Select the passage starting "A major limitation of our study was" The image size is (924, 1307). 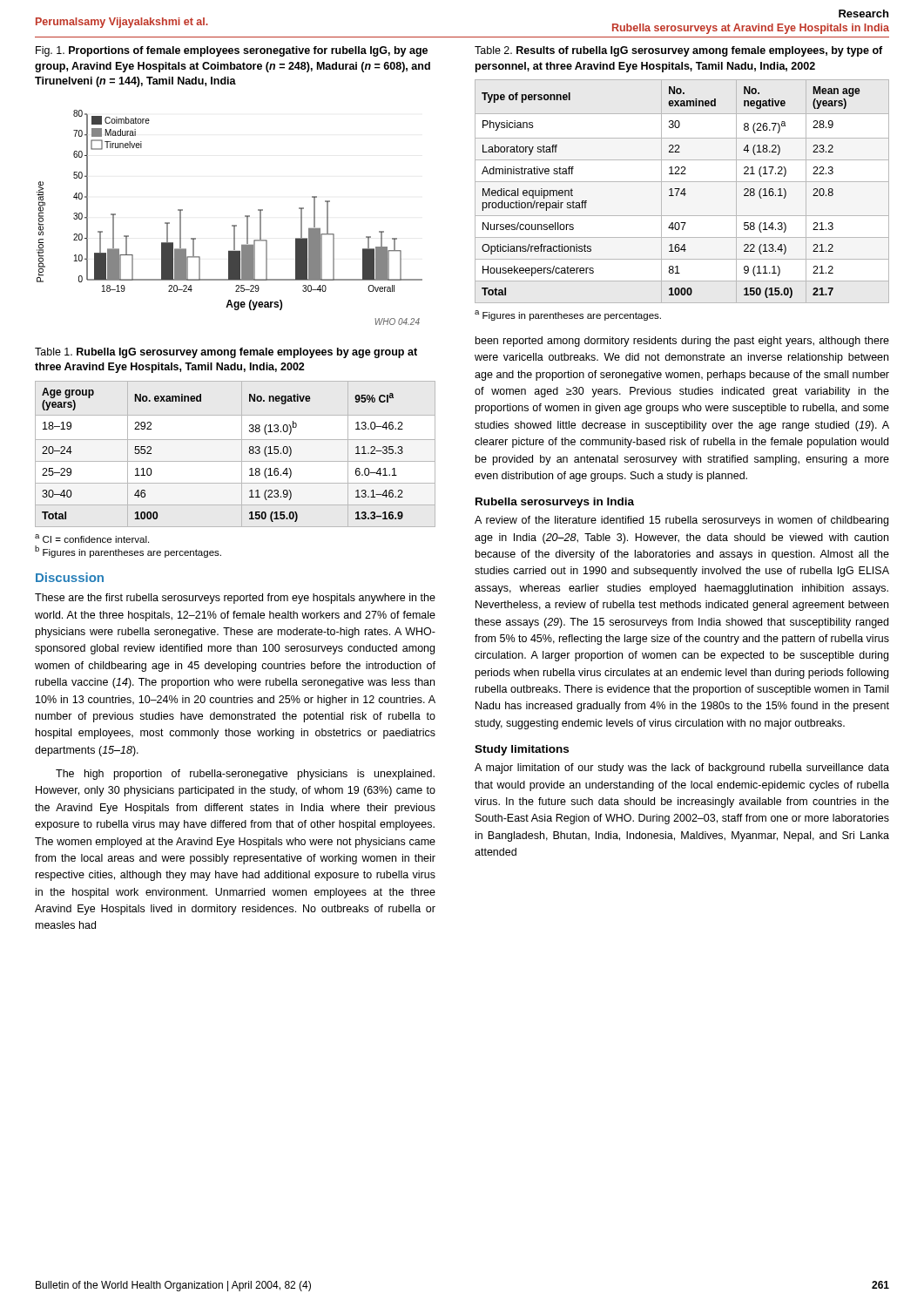[x=682, y=811]
